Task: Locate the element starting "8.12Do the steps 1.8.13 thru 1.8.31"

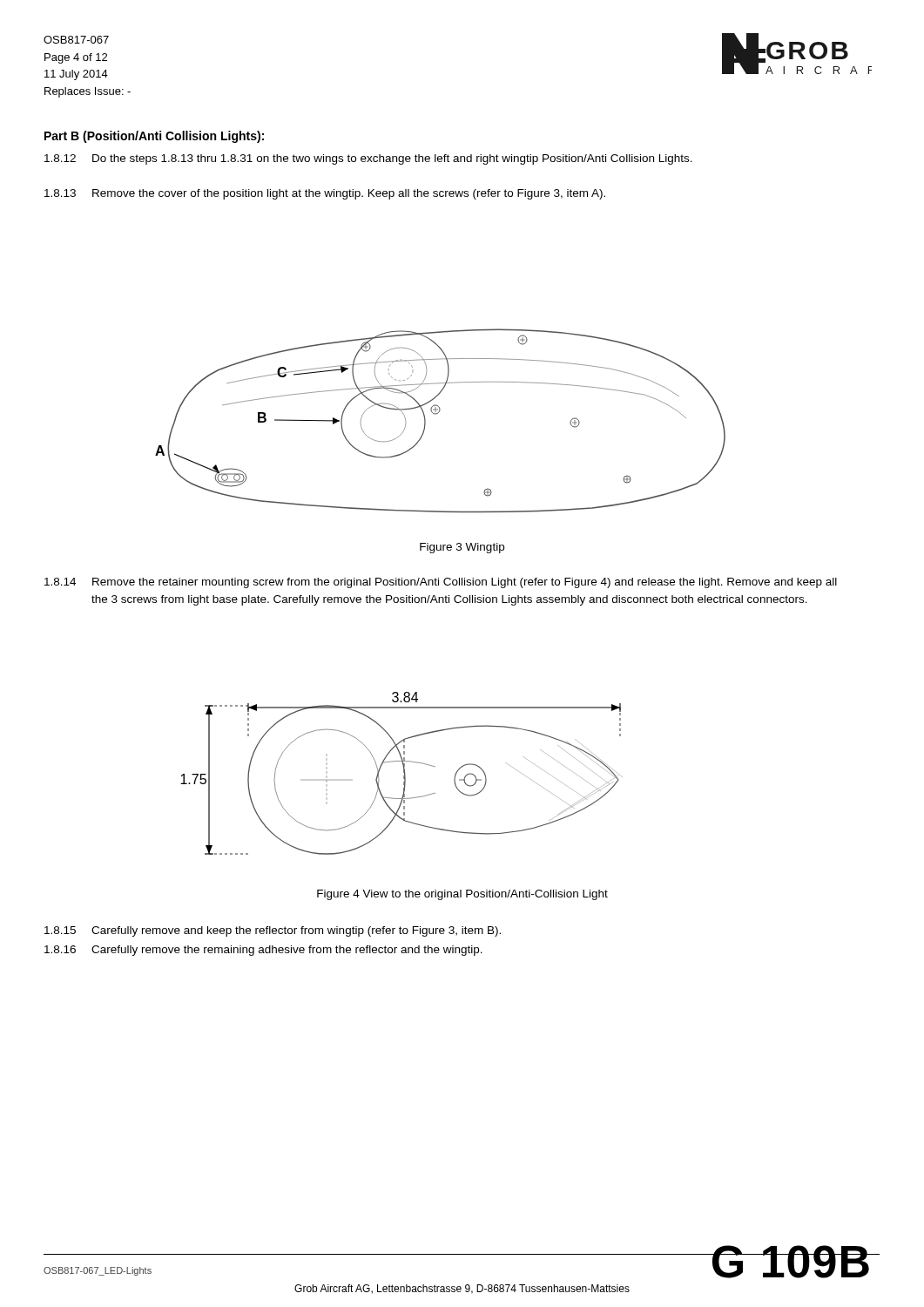Action: (x=442, y=158)
